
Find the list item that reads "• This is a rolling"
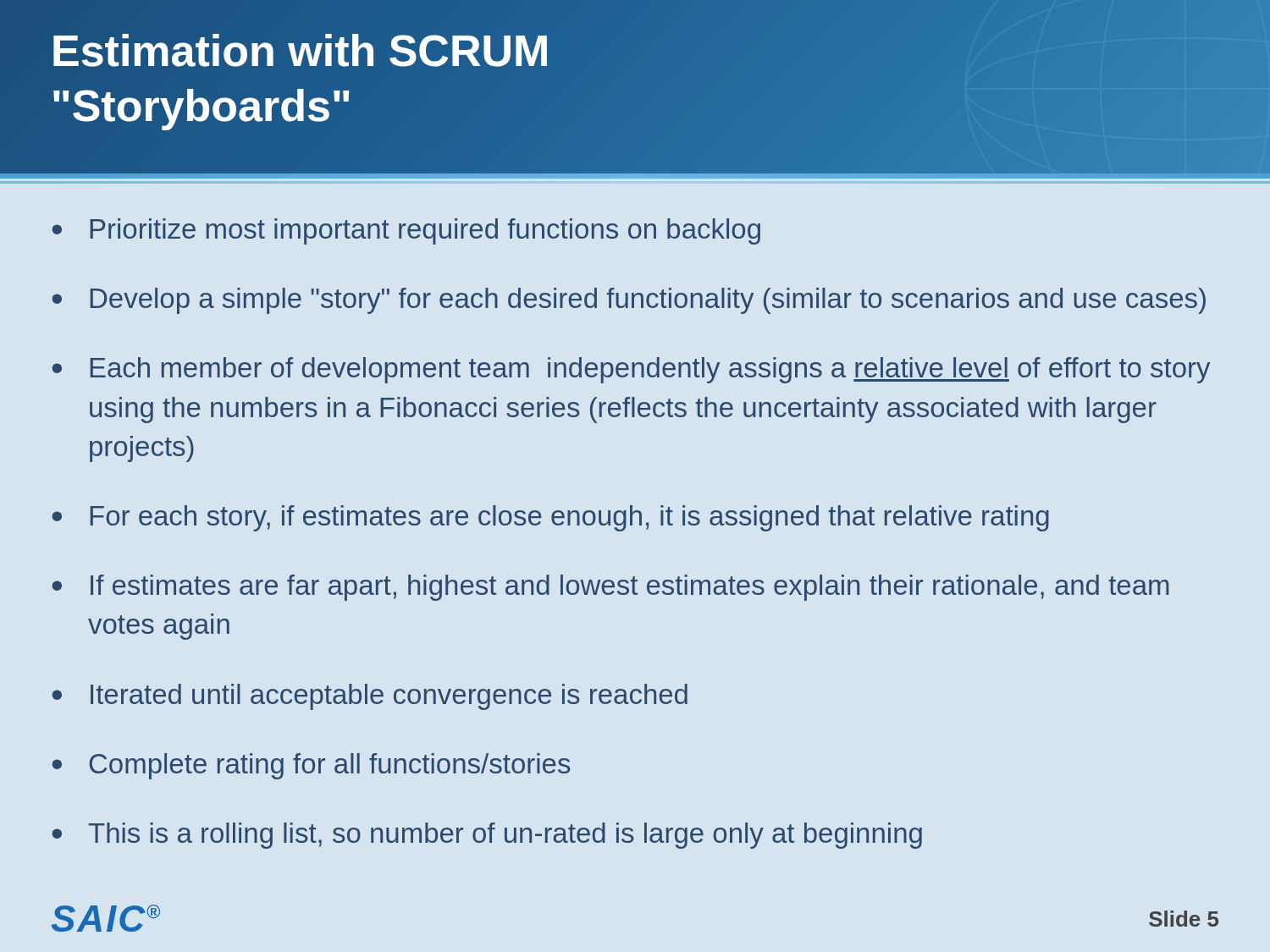coord(635,834)
